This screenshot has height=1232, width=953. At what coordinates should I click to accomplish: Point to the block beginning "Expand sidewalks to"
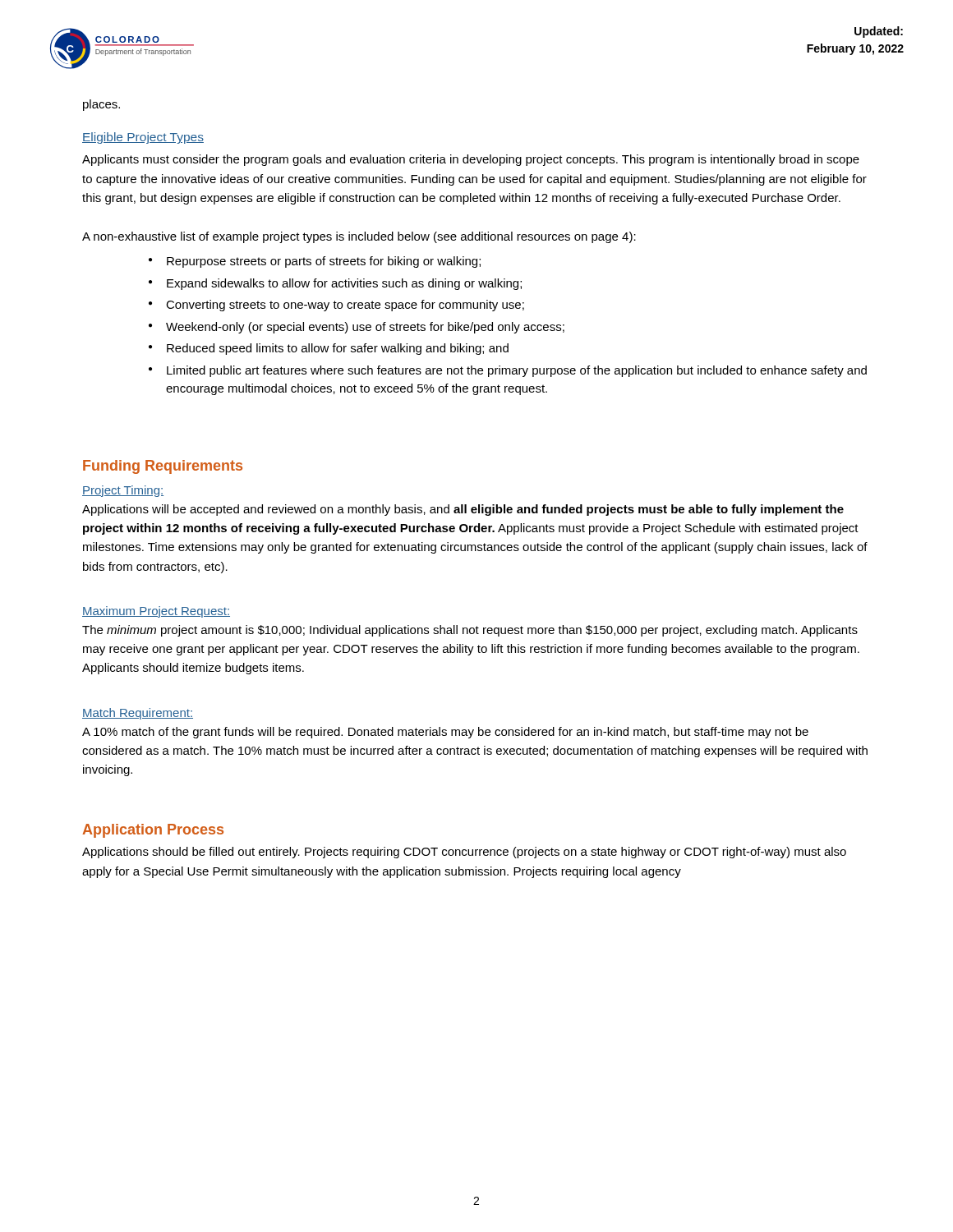[344, 283]
